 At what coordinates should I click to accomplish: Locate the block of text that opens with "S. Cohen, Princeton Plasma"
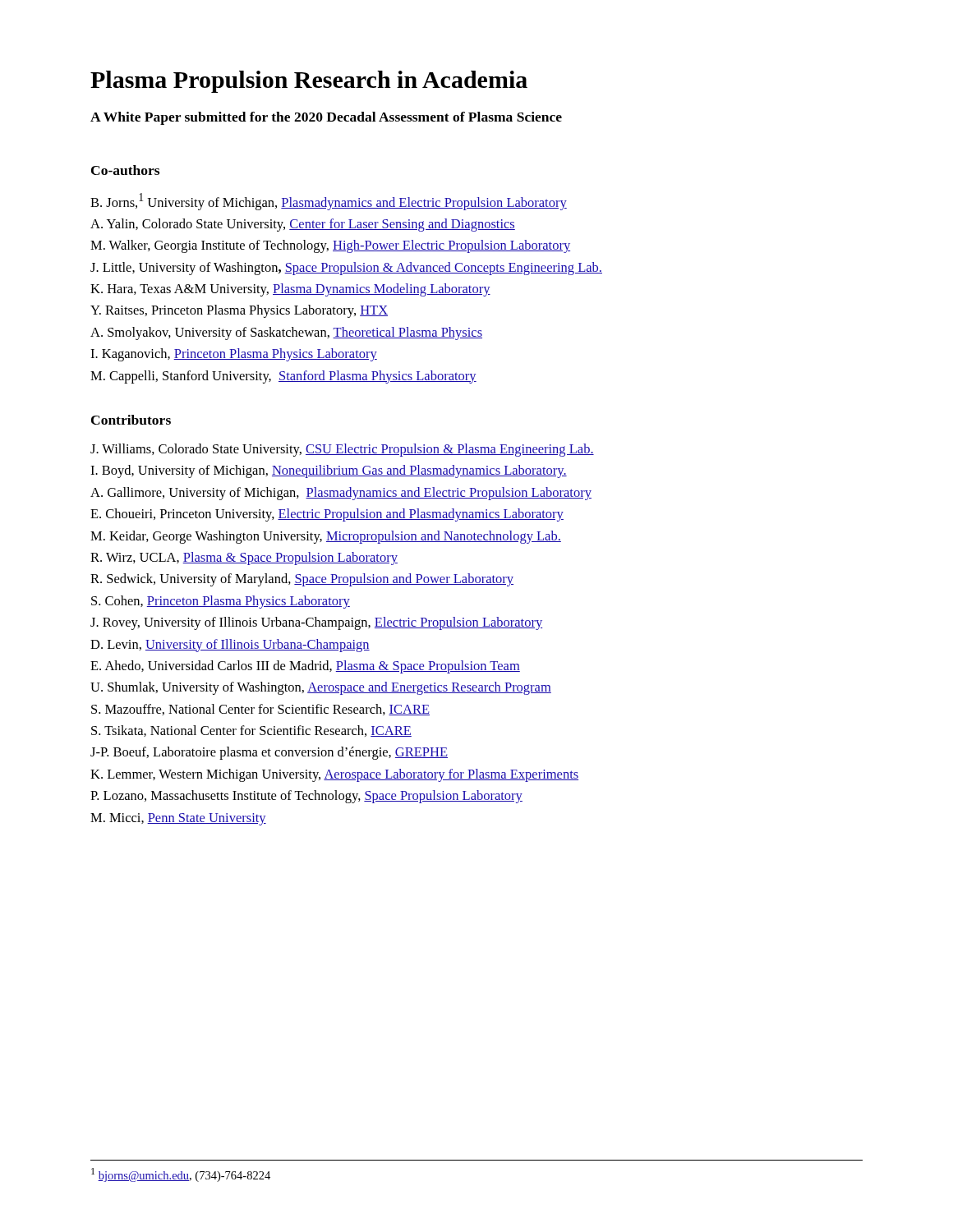[220, 601]
